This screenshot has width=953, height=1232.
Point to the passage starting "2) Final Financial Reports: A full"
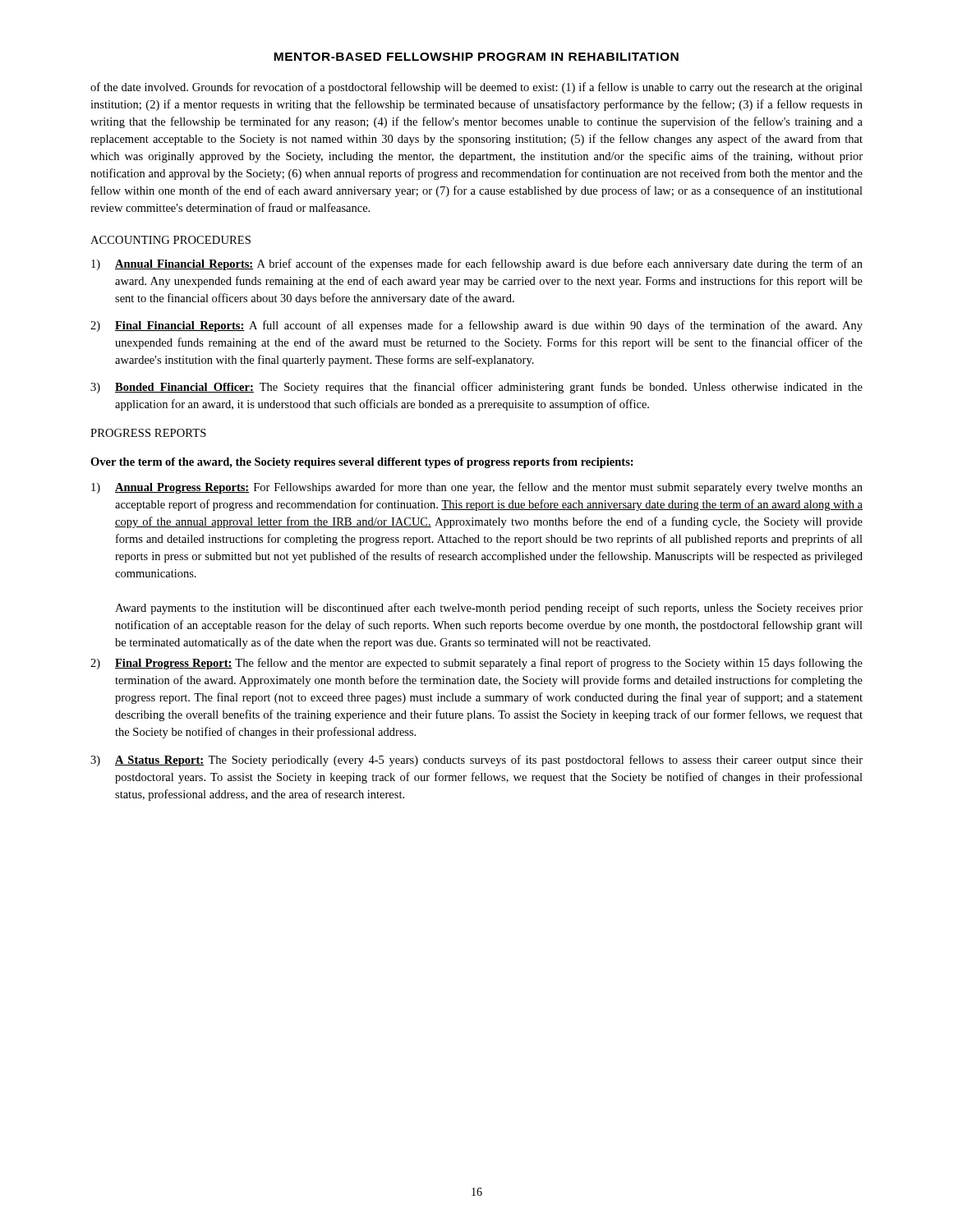click(x=476, y=343)
